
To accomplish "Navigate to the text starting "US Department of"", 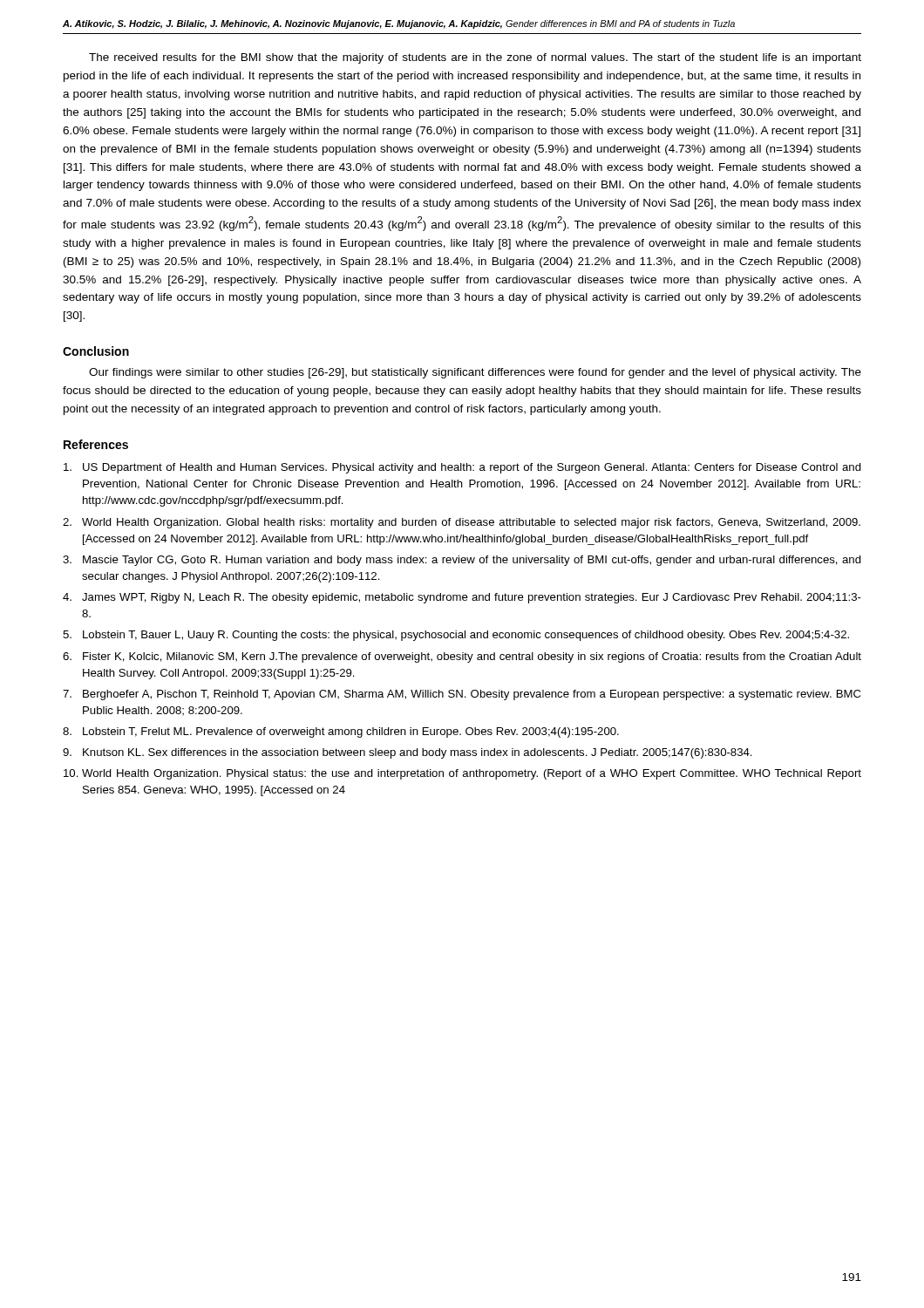I will [x=462, y=484].
